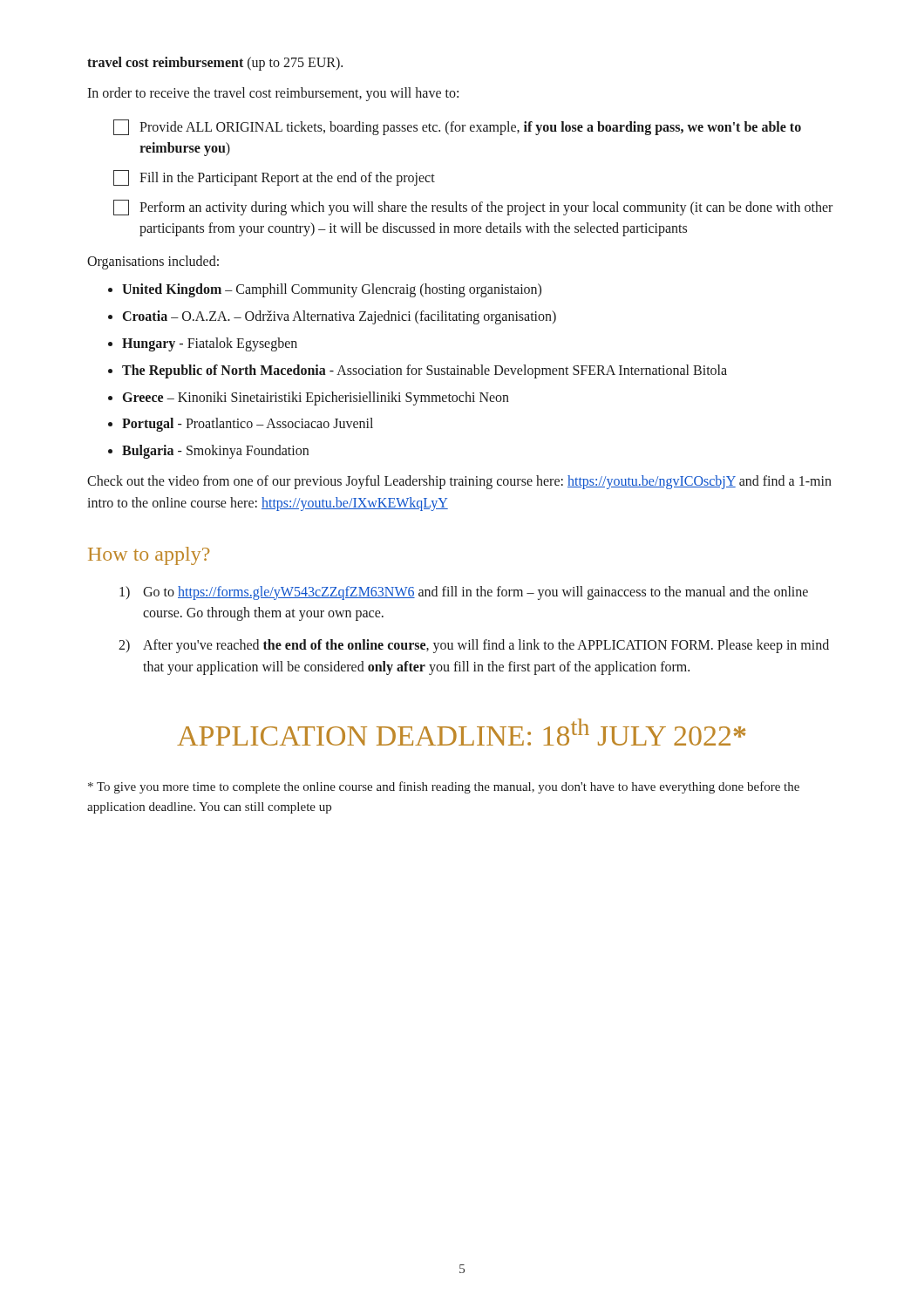Locate the list item with the text "Bulgaria - Smokinya Foundation"

click(216, 451)
